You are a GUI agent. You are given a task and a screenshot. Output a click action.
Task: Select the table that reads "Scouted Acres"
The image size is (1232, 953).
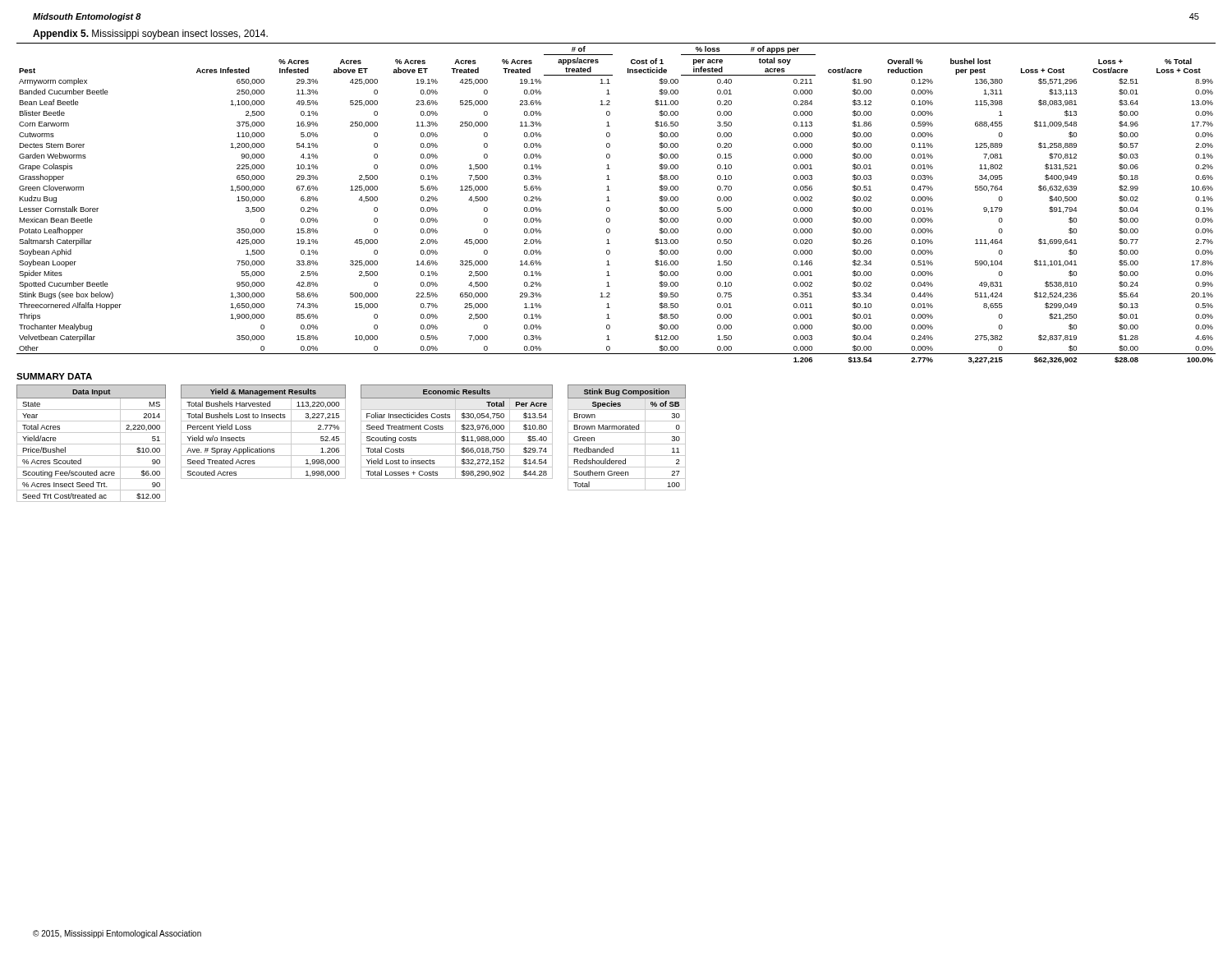point(263,443)
